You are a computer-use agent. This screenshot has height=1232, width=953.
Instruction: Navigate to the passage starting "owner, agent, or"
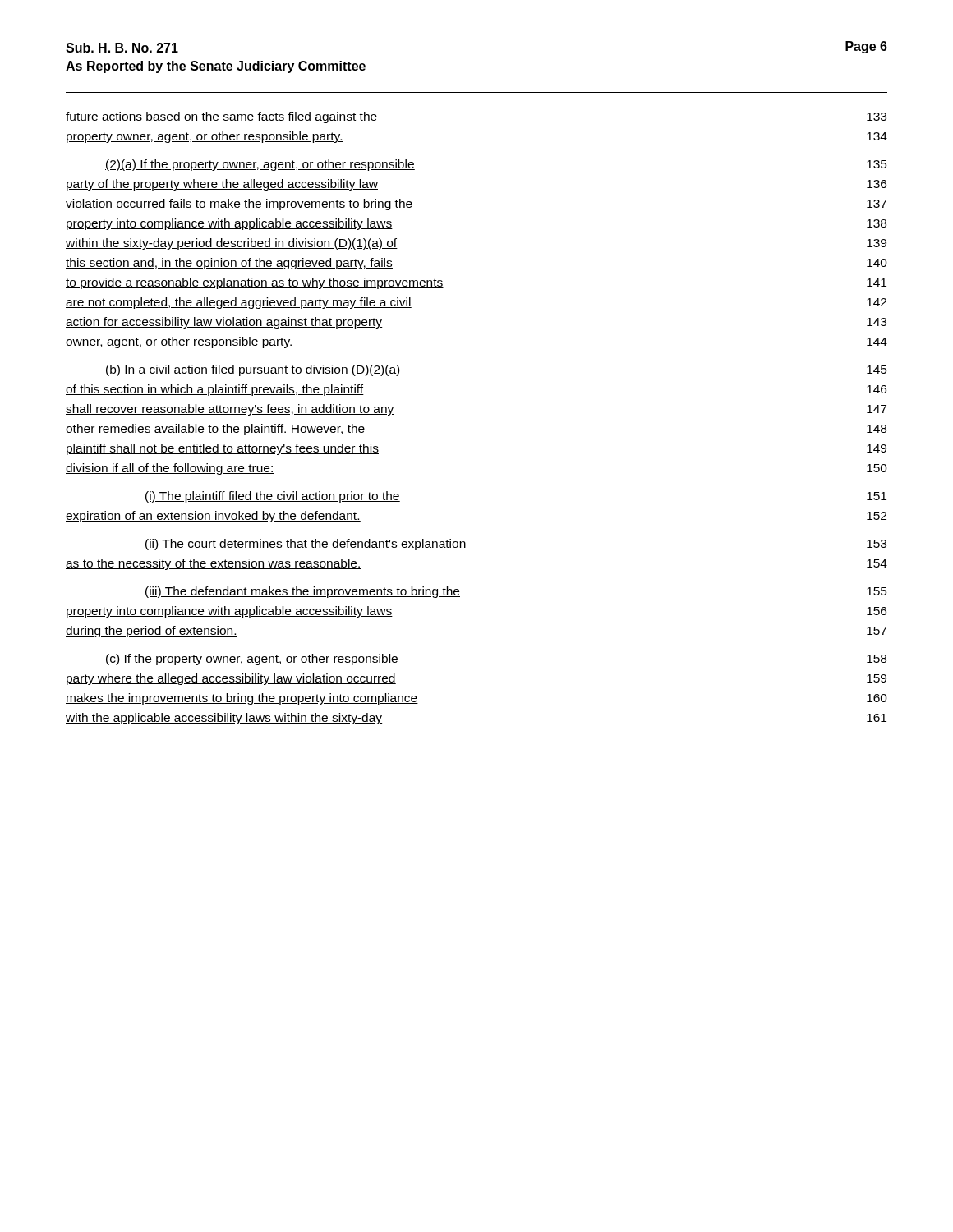click(176, 342)
